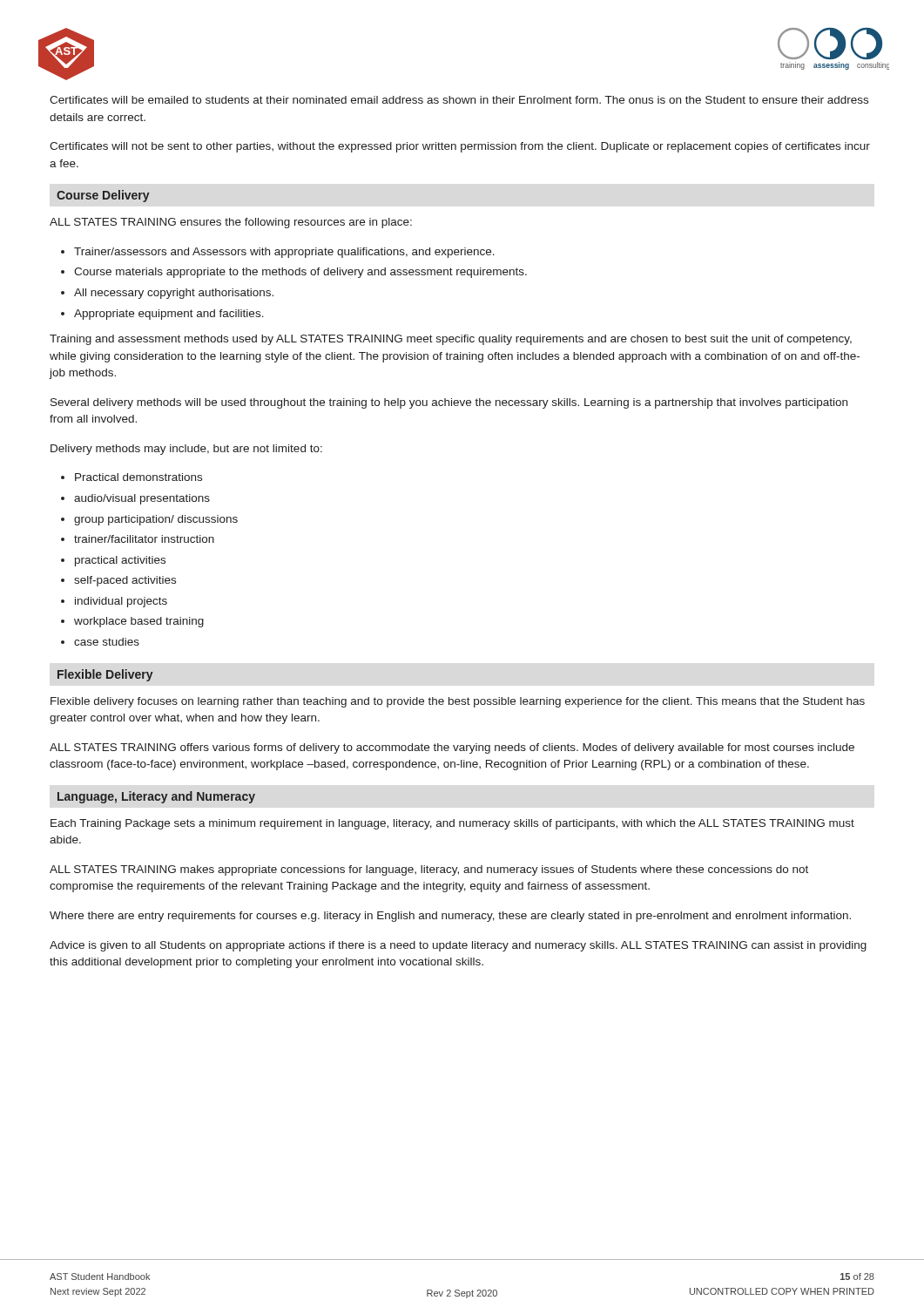Click on the block starting "All necessary copyright authorisations."

pos(174,292)
